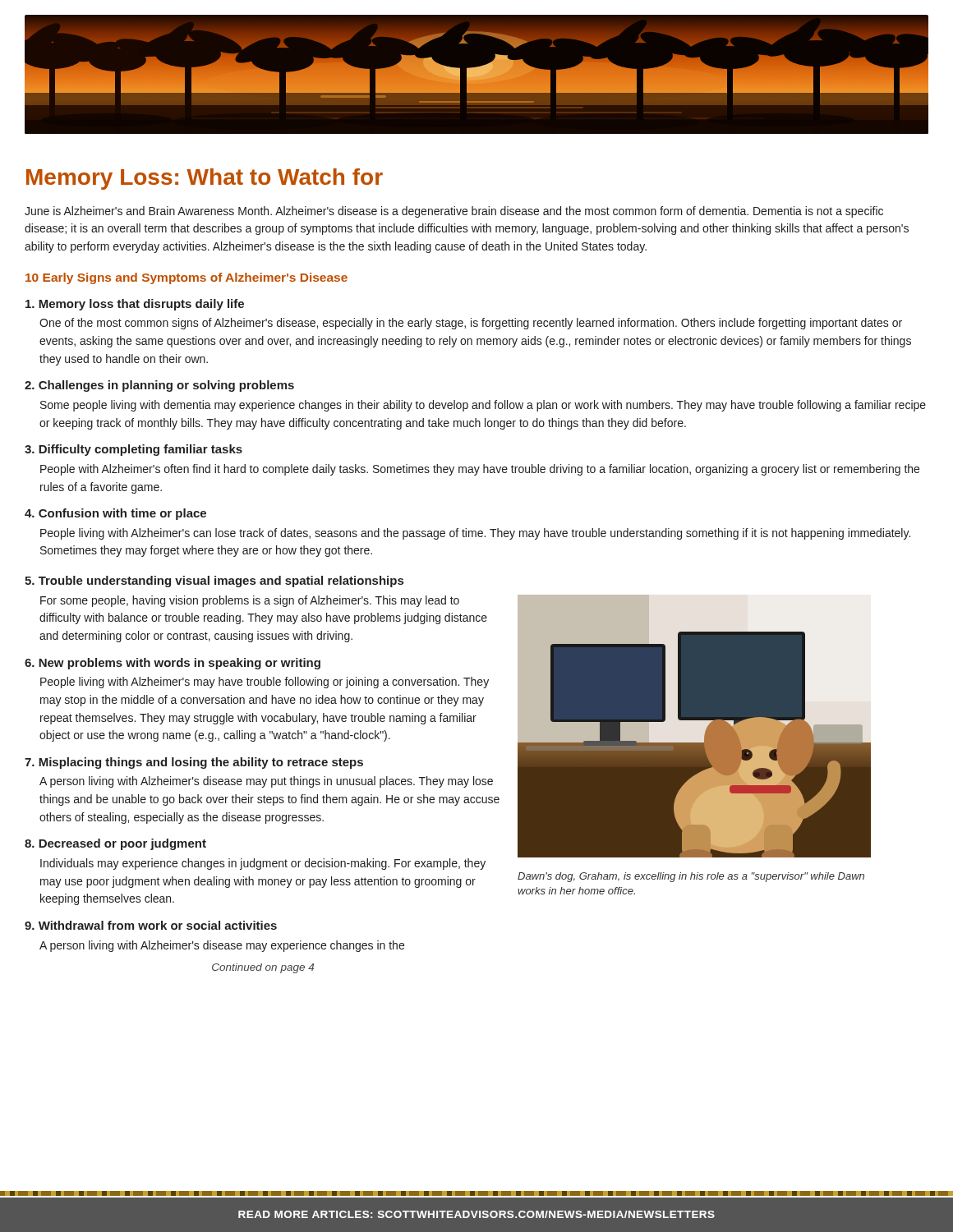The image size is (953, 1232).
Task: Point to the element starting "Memory loss that disrupts daily"
Action: click(476, 332)
